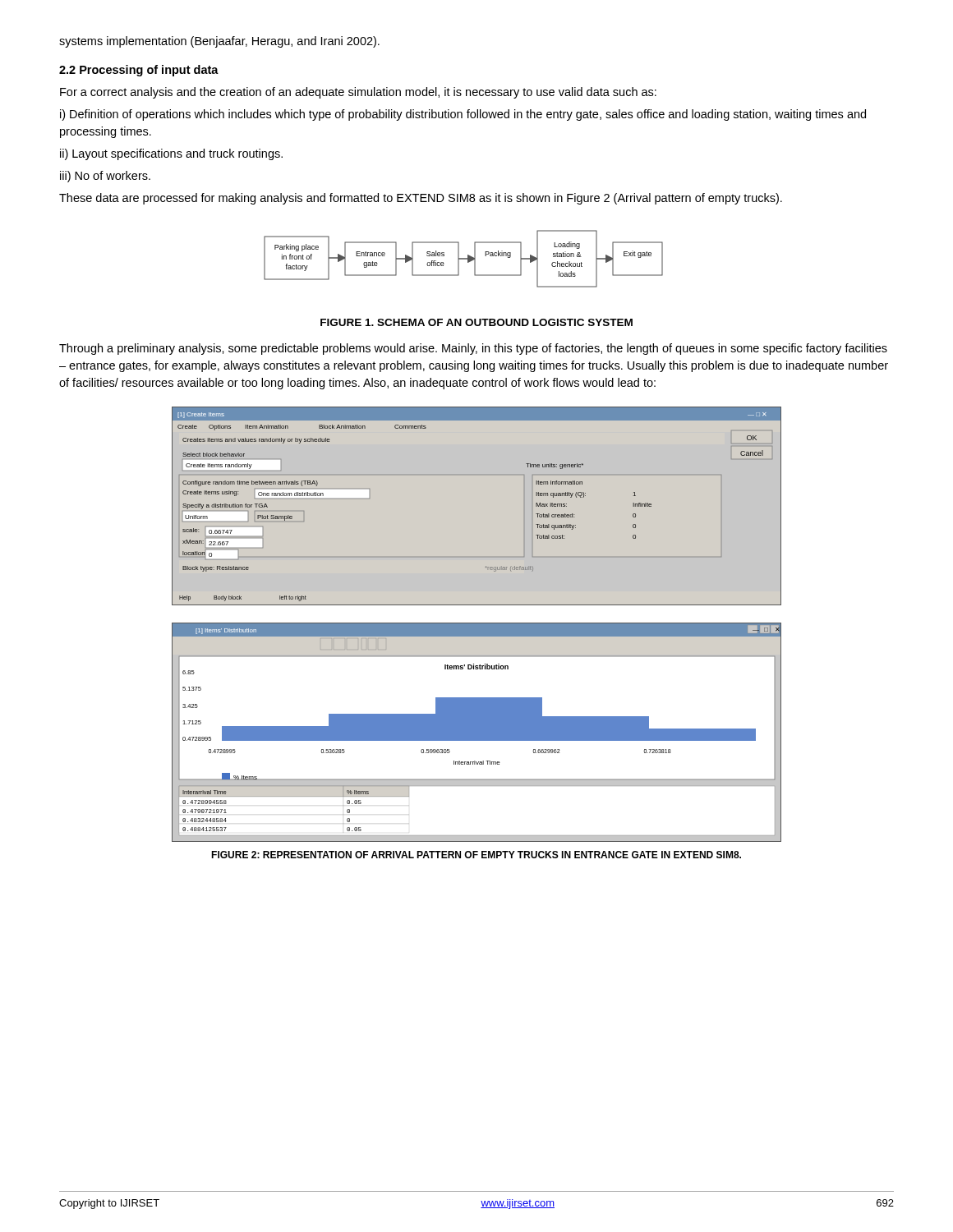Click on the text block starting "2.2 Processing of input data"
The image size is (953, 1232).
(139, 70)
